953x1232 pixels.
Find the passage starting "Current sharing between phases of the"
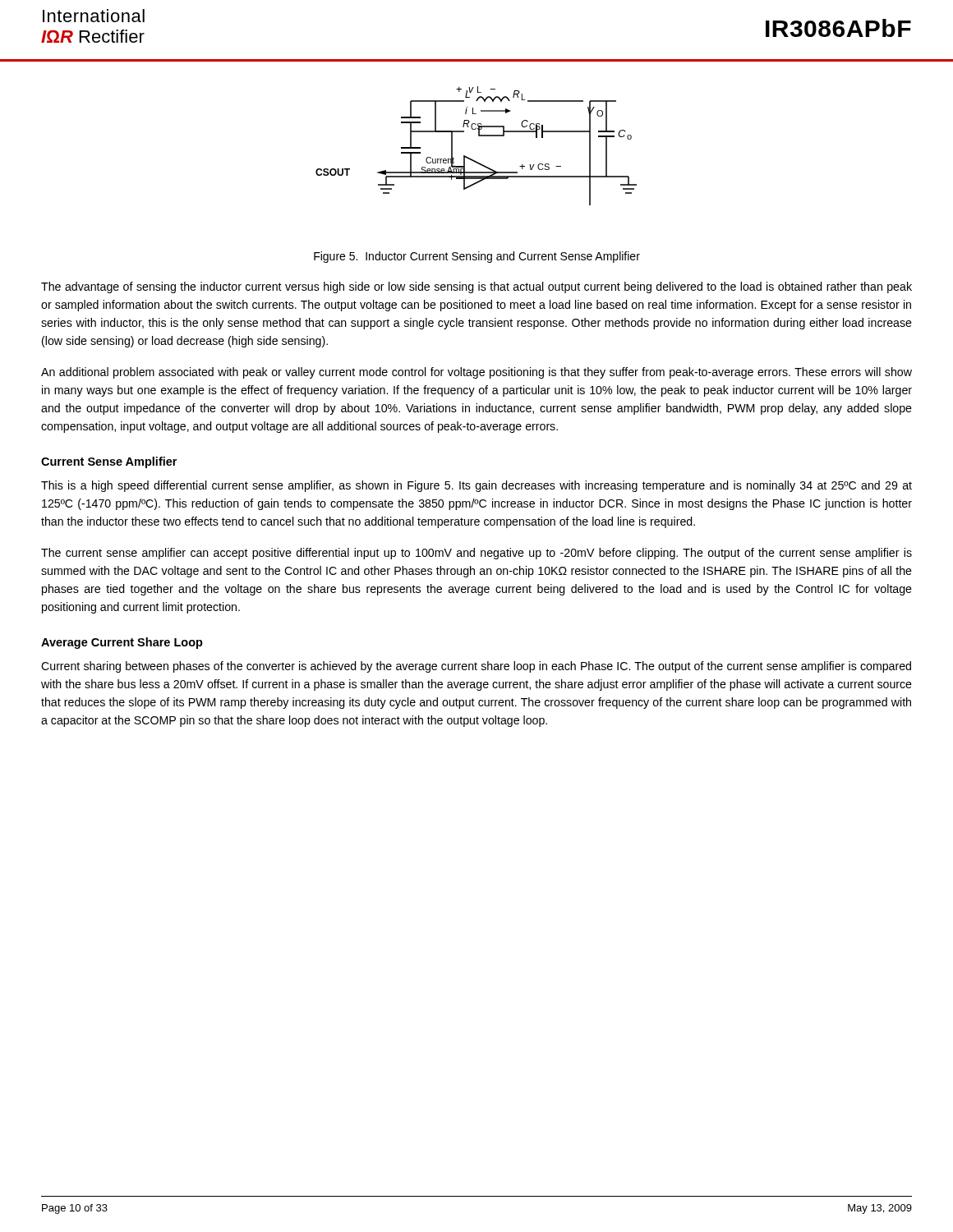point(476,693)
